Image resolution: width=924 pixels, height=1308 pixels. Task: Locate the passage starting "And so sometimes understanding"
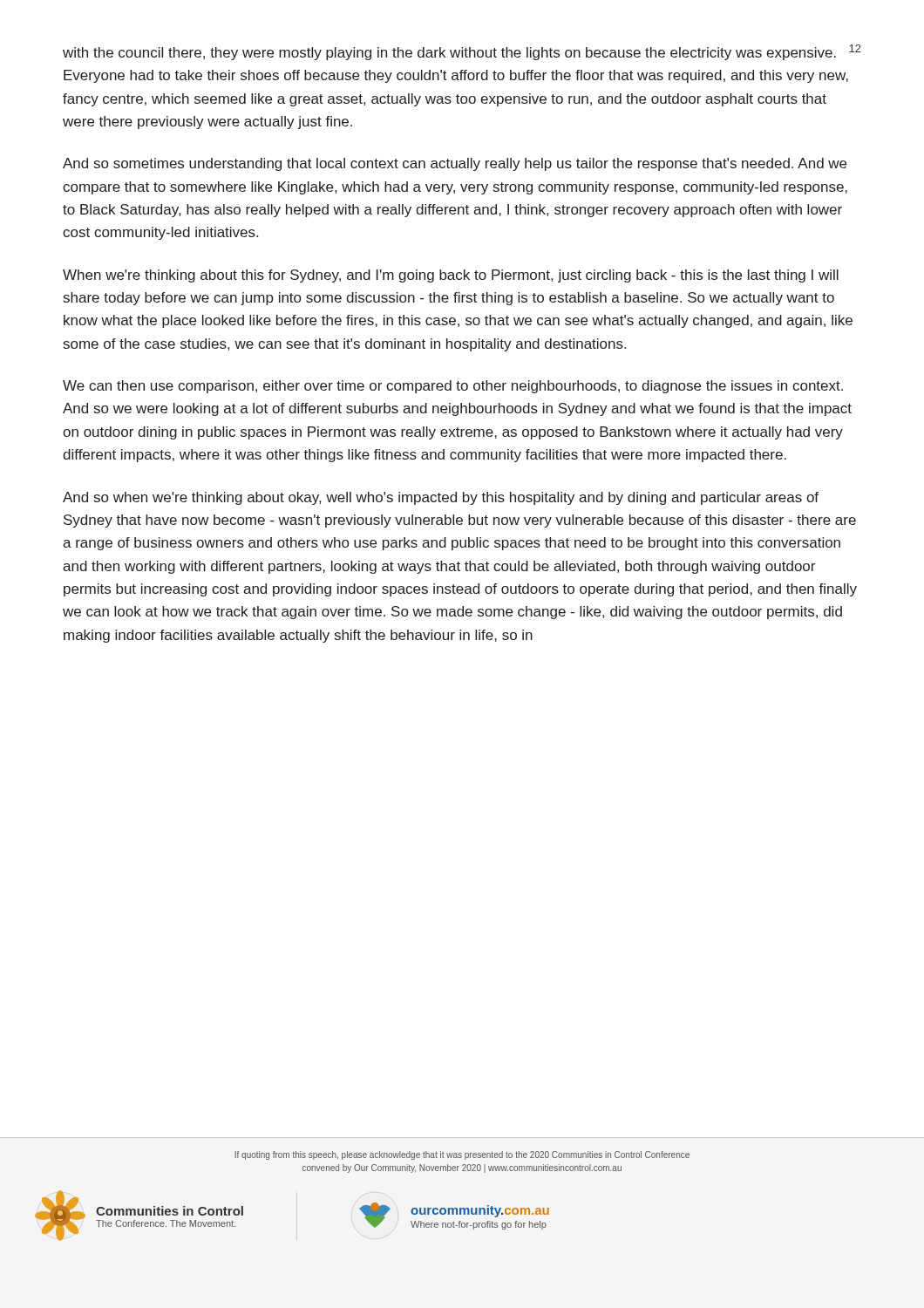[455, 198]
